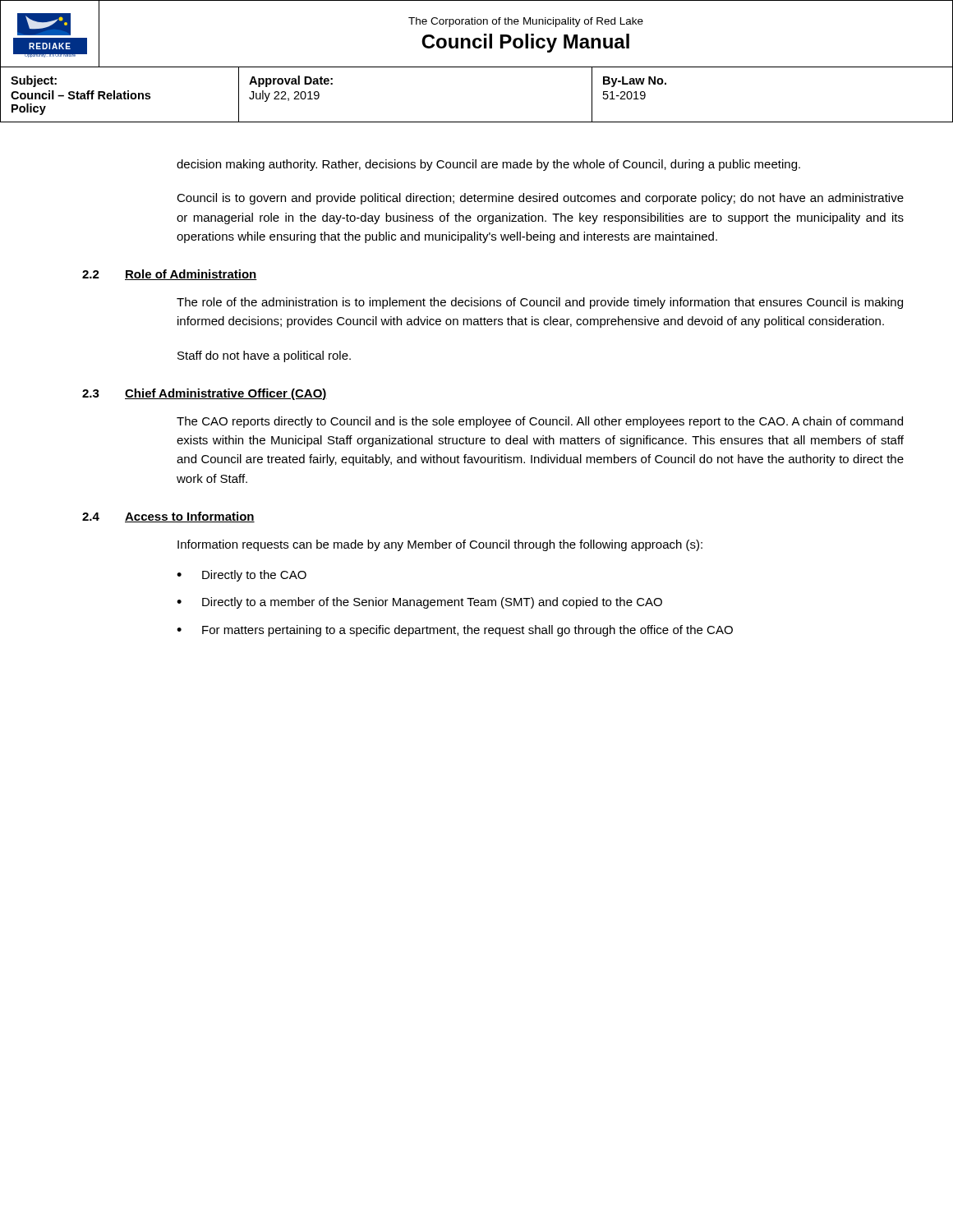
Task: Locate the block starting "• Directly to a member of"
Action: 420,602
